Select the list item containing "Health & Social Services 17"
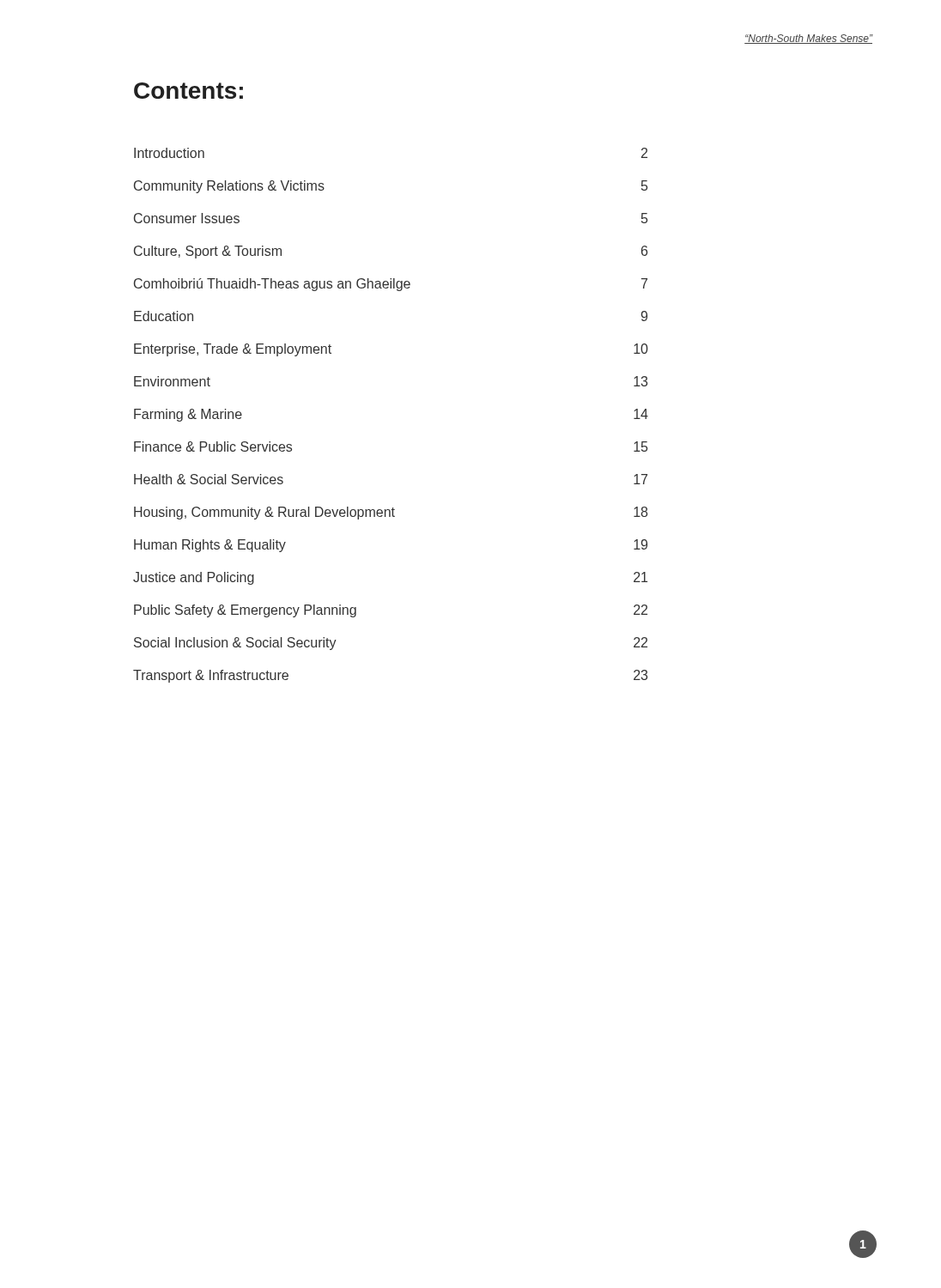 click(210, 478)
